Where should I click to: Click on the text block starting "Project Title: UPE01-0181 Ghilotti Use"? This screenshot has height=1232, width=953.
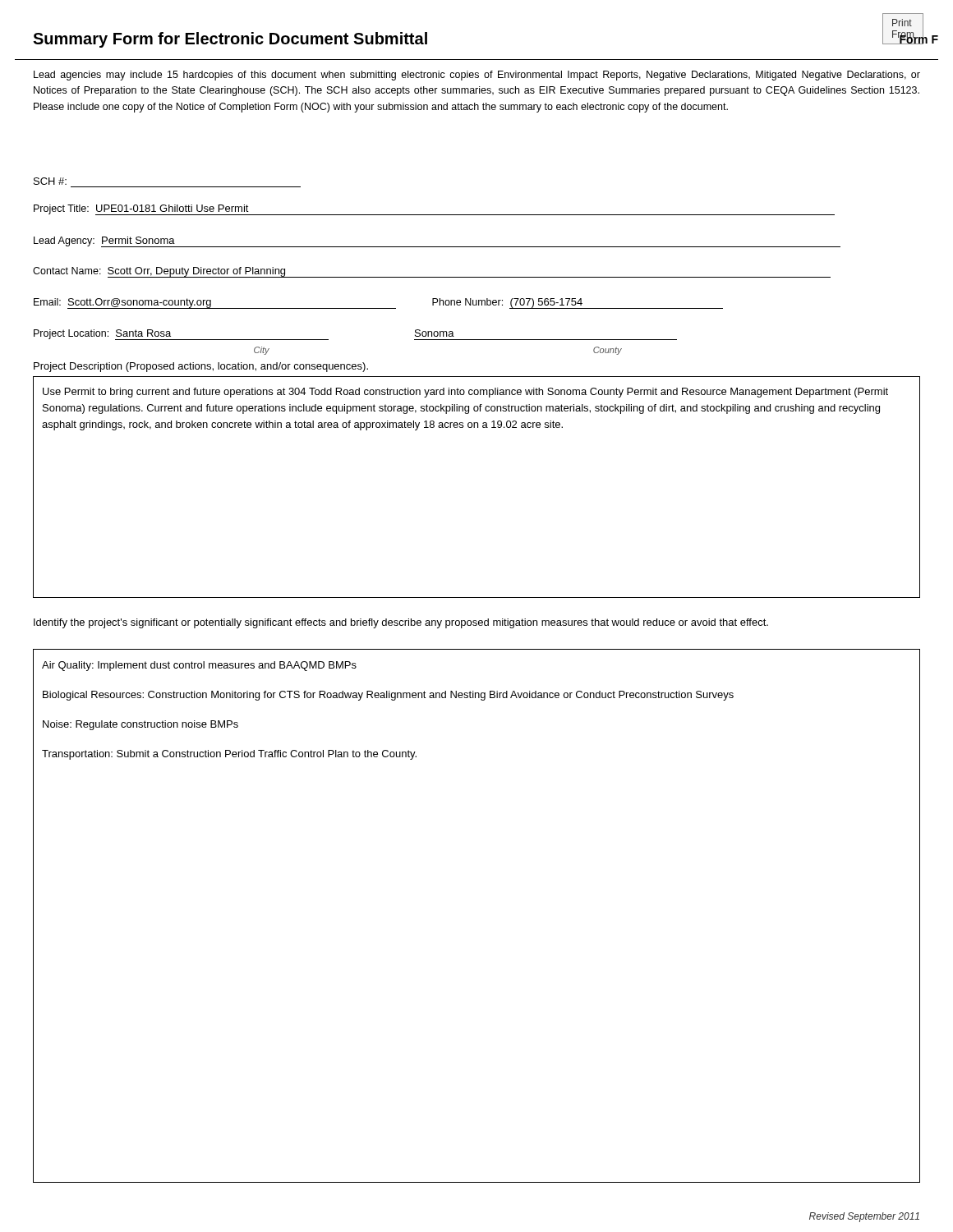point(434,209)
